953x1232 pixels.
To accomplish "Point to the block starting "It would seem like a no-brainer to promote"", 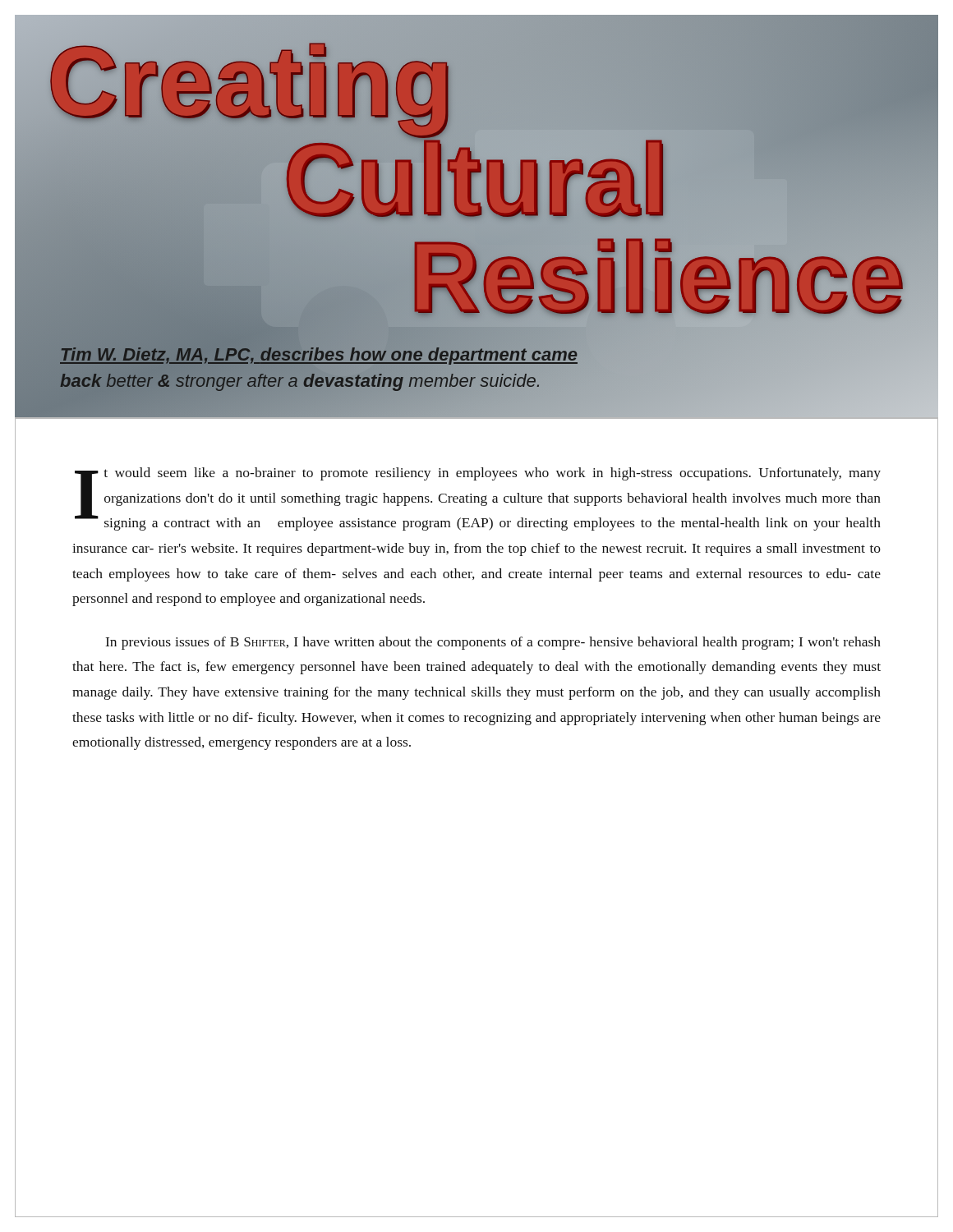I will click(x=476, y=533).
